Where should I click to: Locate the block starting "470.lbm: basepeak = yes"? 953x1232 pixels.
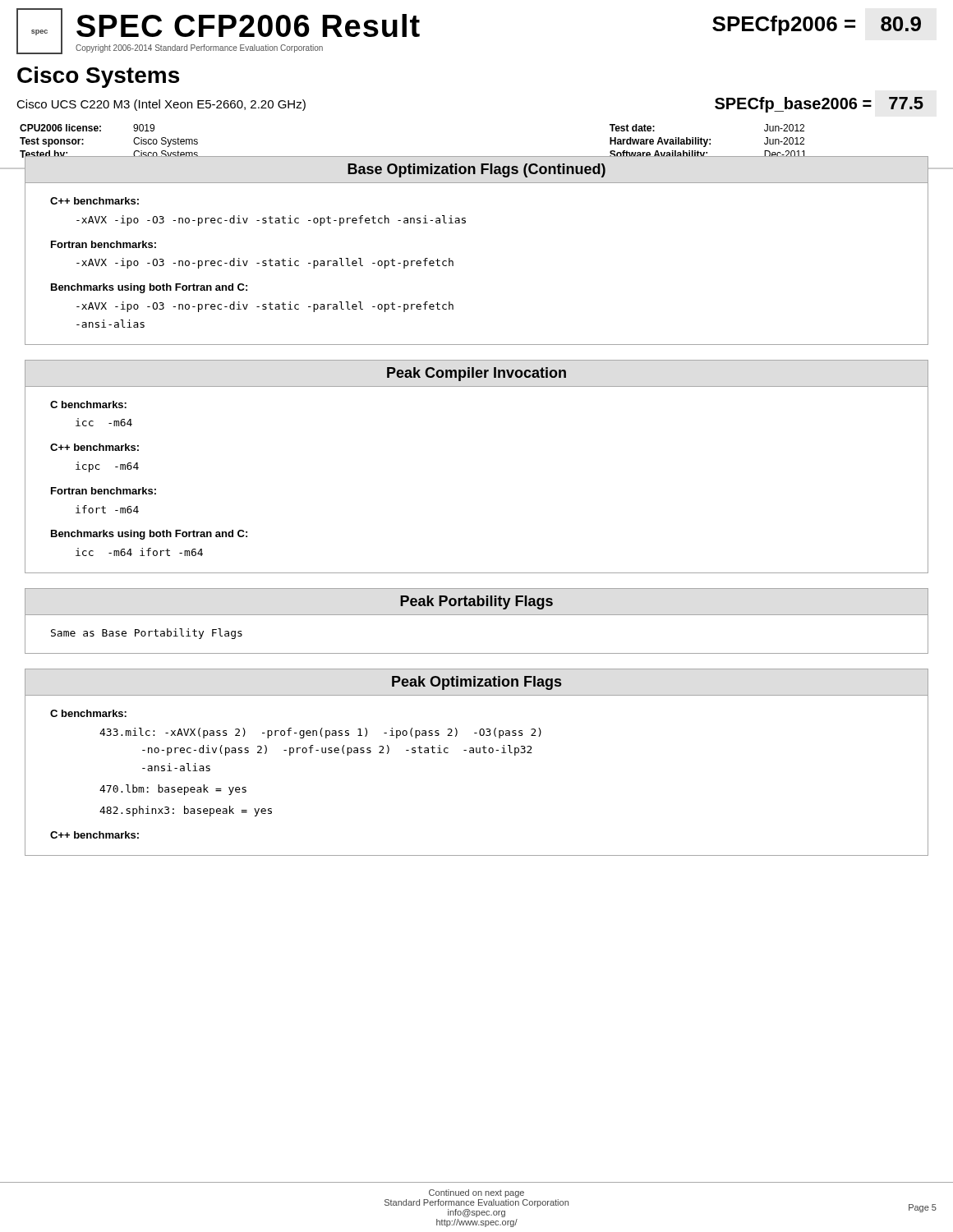point(173,789)
